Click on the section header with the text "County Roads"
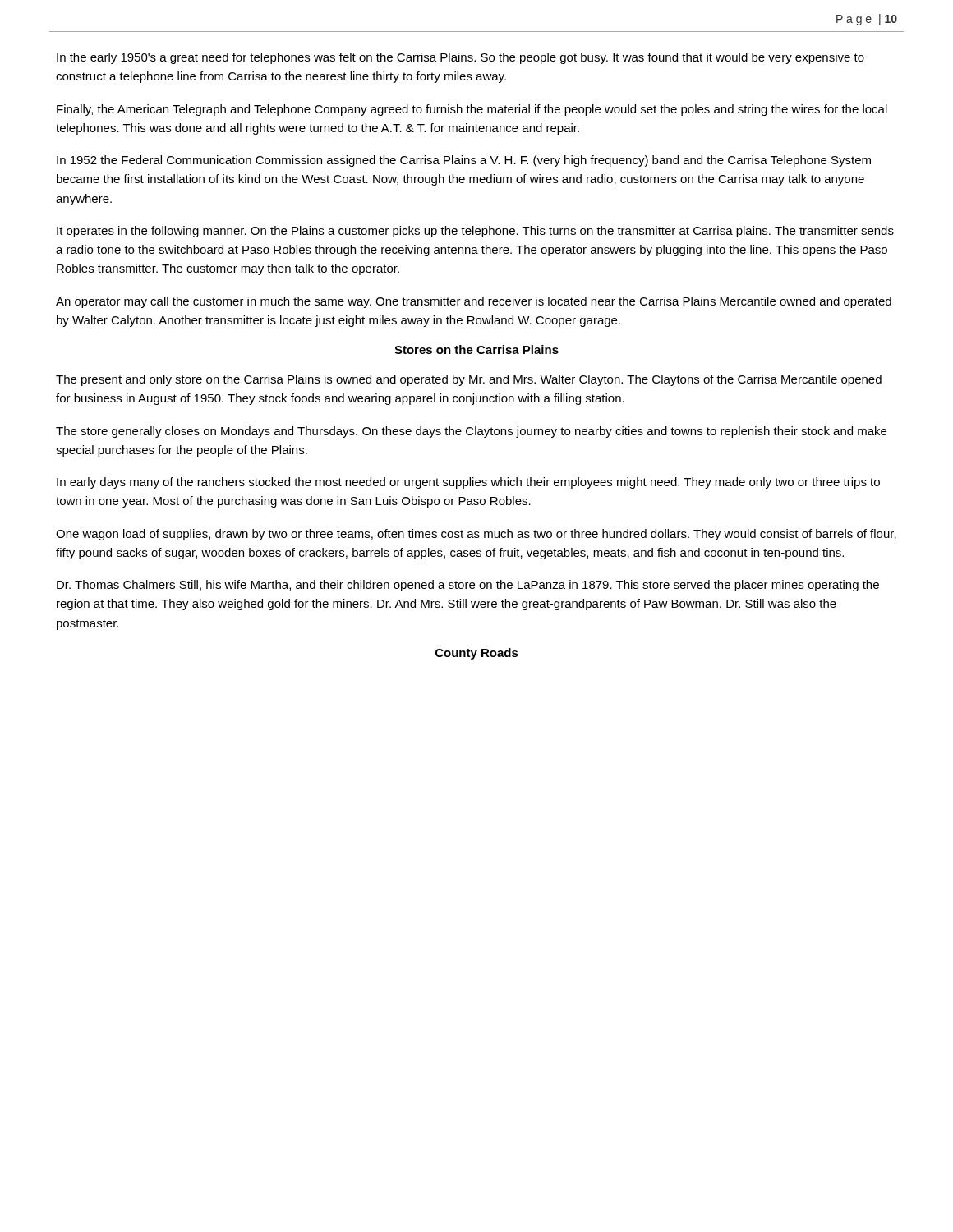953x1232 pixels. tap(476, 652)
